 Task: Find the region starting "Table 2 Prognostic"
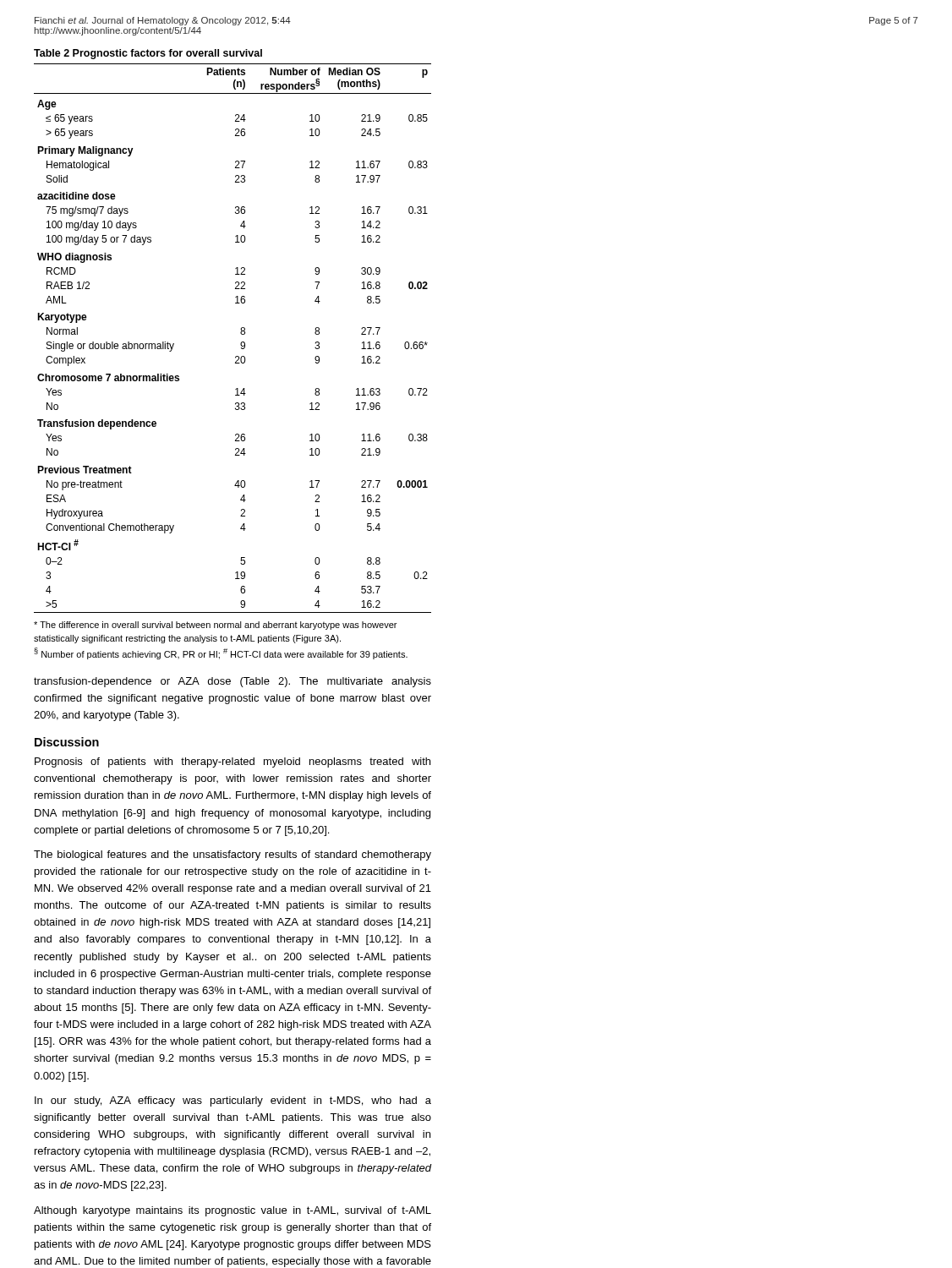[148, 53]
